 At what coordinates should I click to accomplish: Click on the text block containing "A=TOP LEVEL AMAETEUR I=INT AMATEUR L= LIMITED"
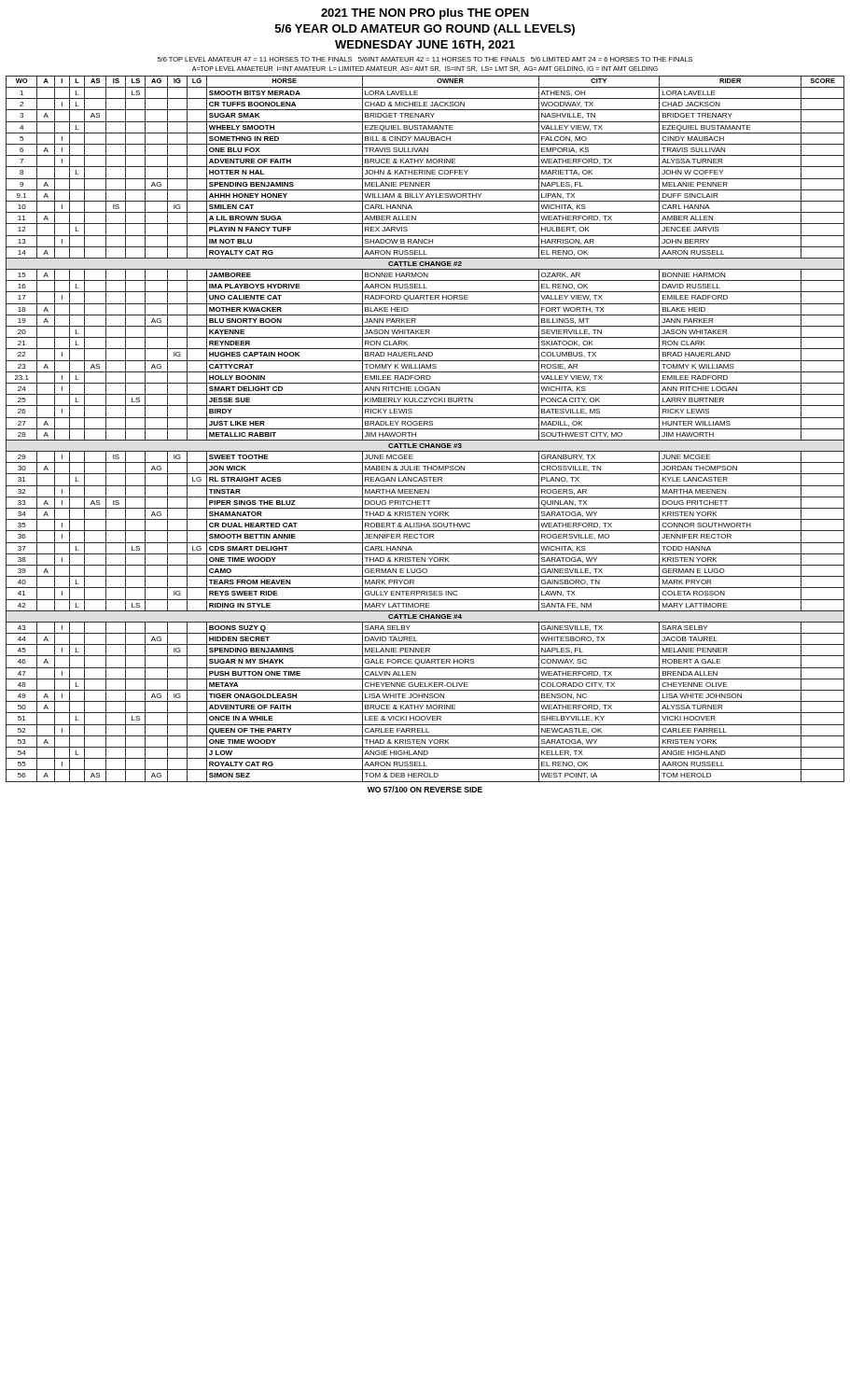pyautogui.click(x=425, y=69)
